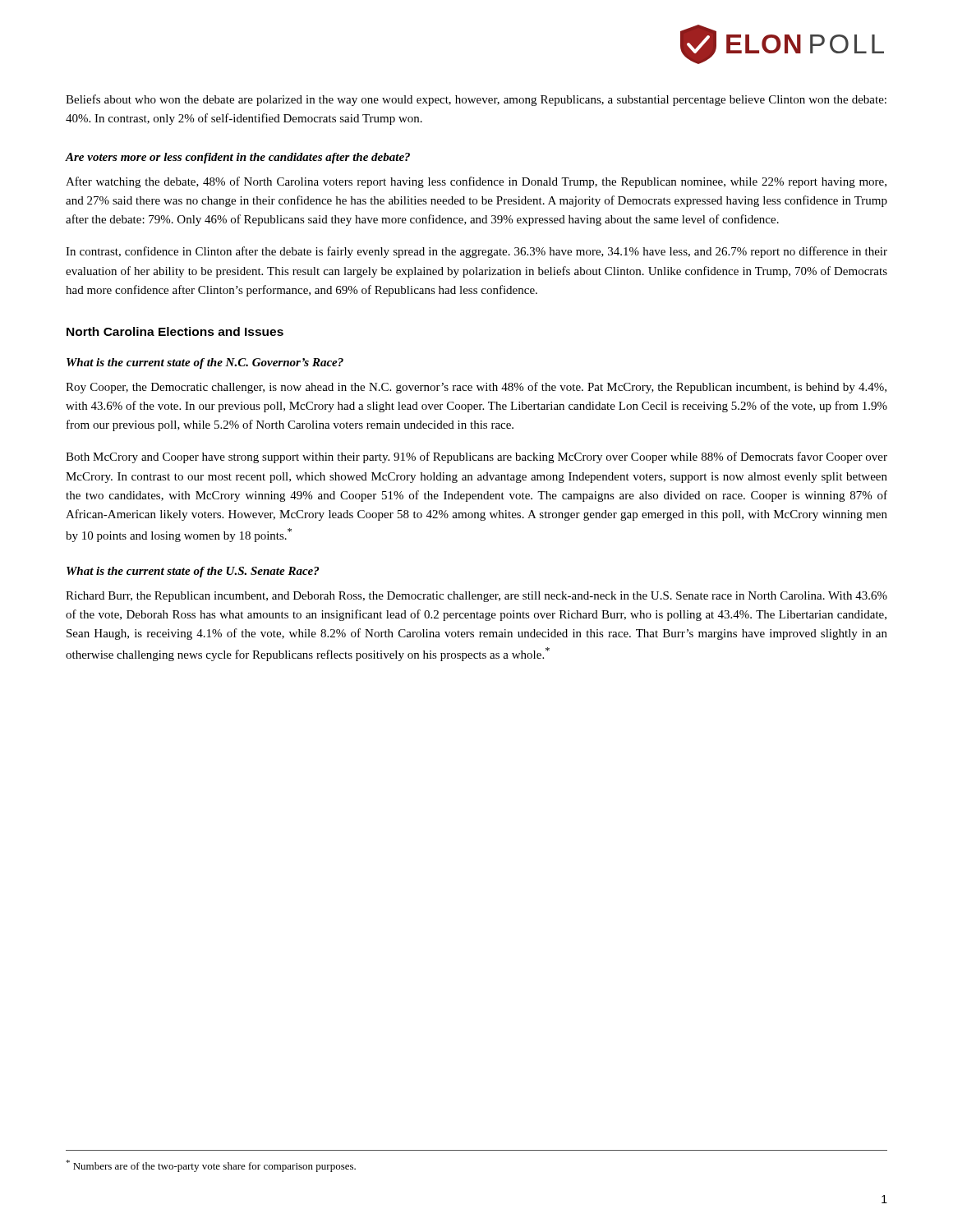Select the text block with the text "Both McCrory and Cooper have strong support within"
The image size is (953, 1232).
pyautogui.click(x=476, y=497)
